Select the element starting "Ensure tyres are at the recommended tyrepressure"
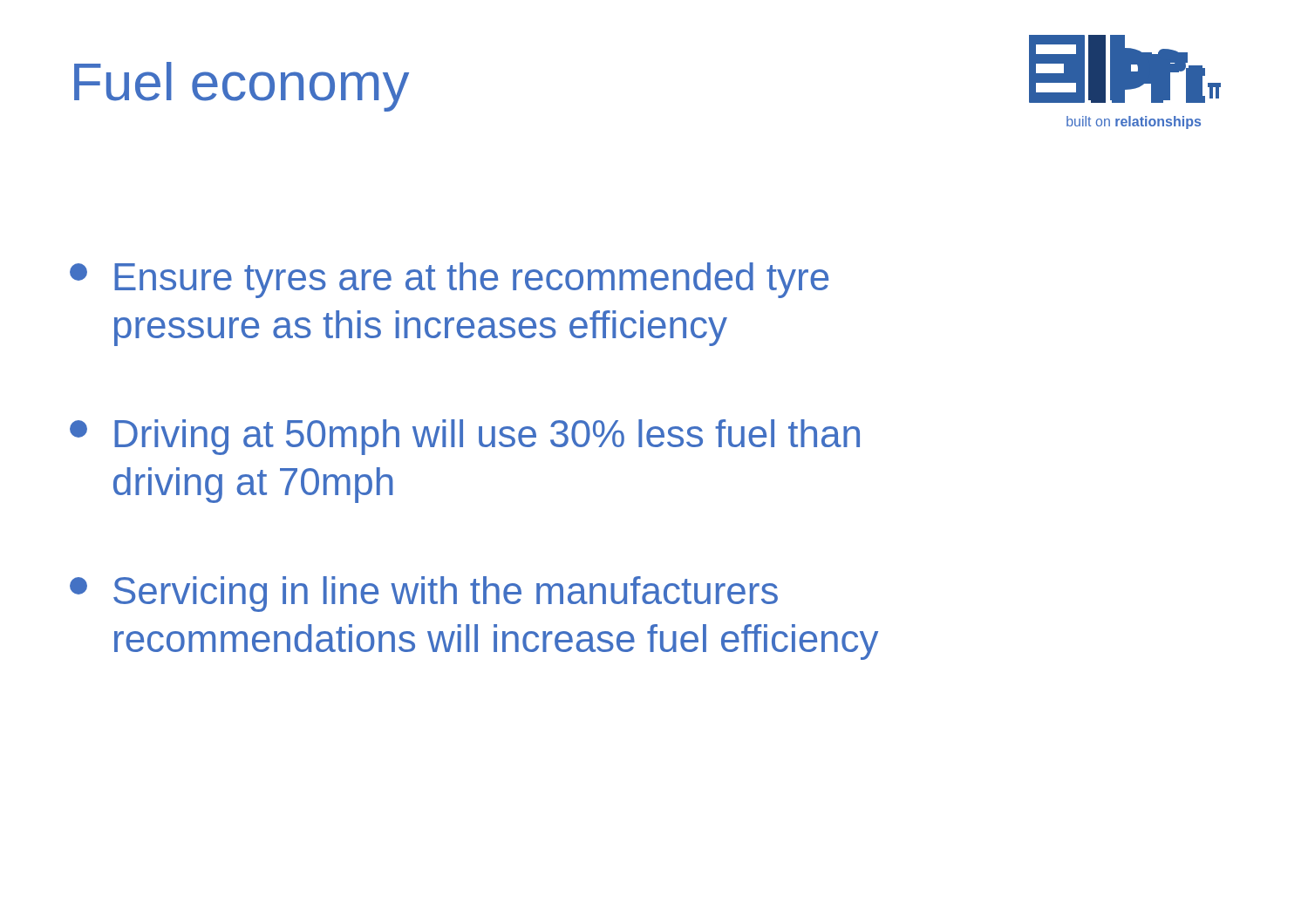The width and height of the screenshot is (1308, 924). point(450,301)
